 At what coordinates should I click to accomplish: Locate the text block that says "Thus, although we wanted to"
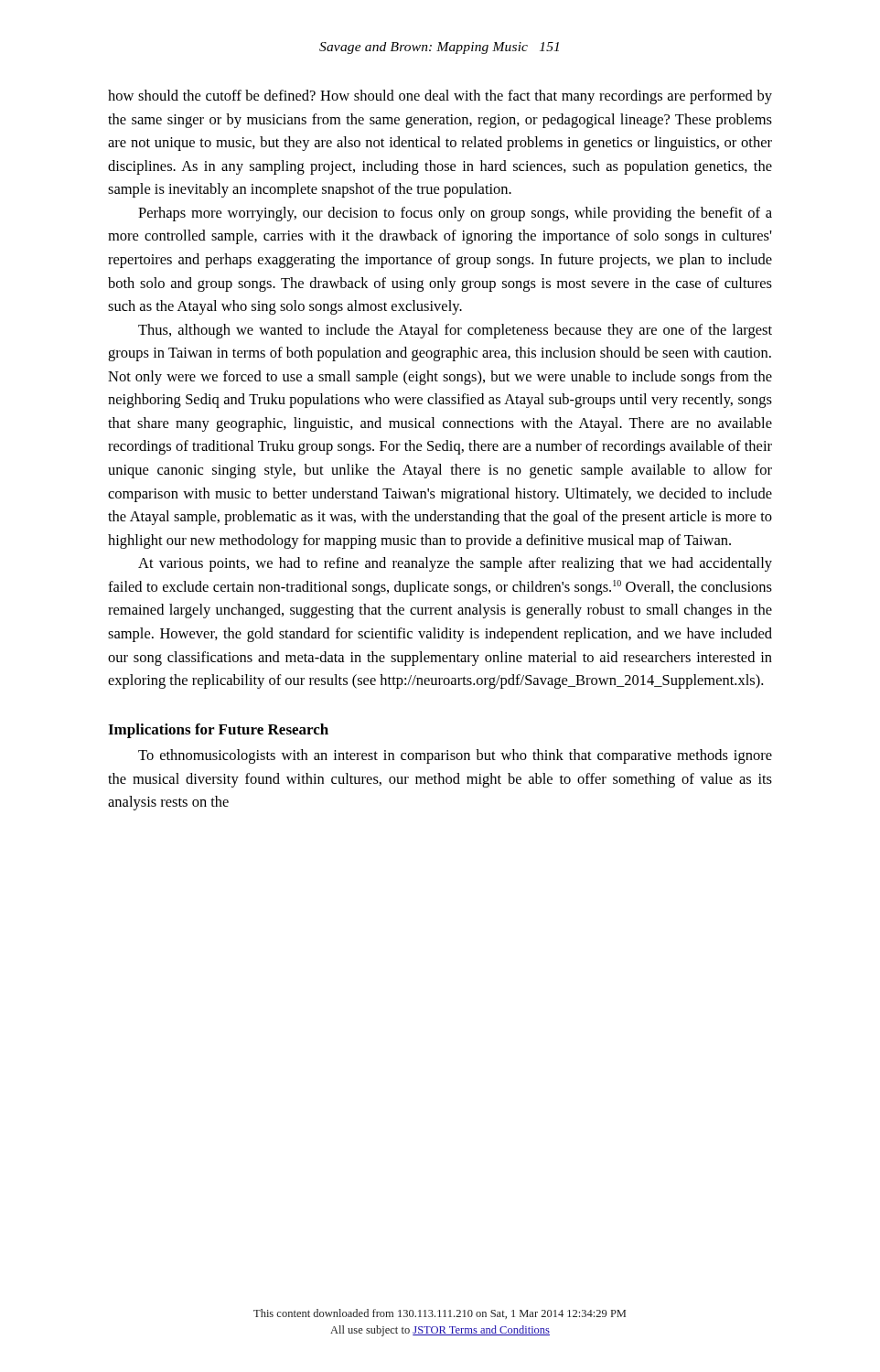[x=440, y=435]
